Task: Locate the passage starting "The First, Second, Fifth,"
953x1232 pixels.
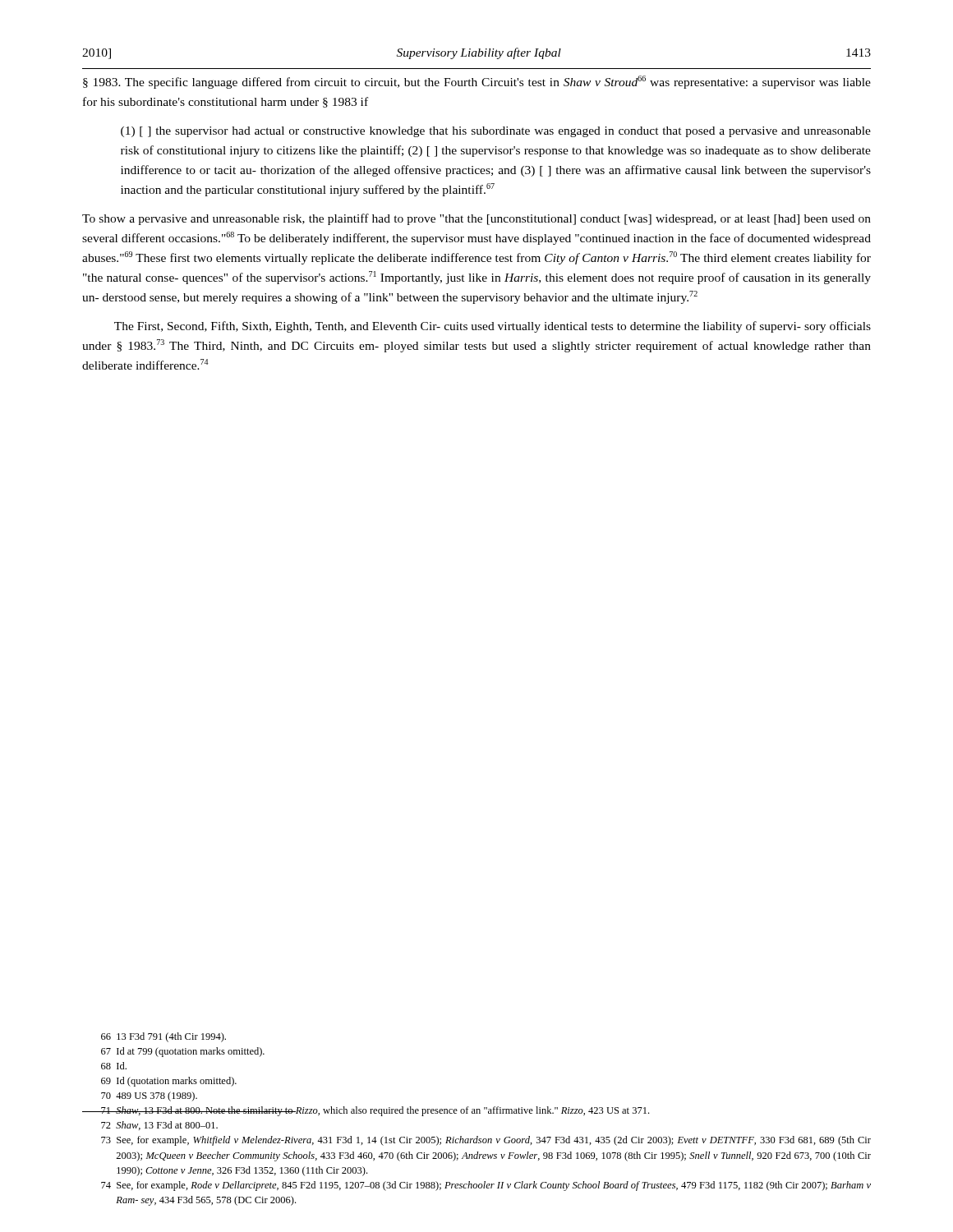Action: (x=476, y=346)
